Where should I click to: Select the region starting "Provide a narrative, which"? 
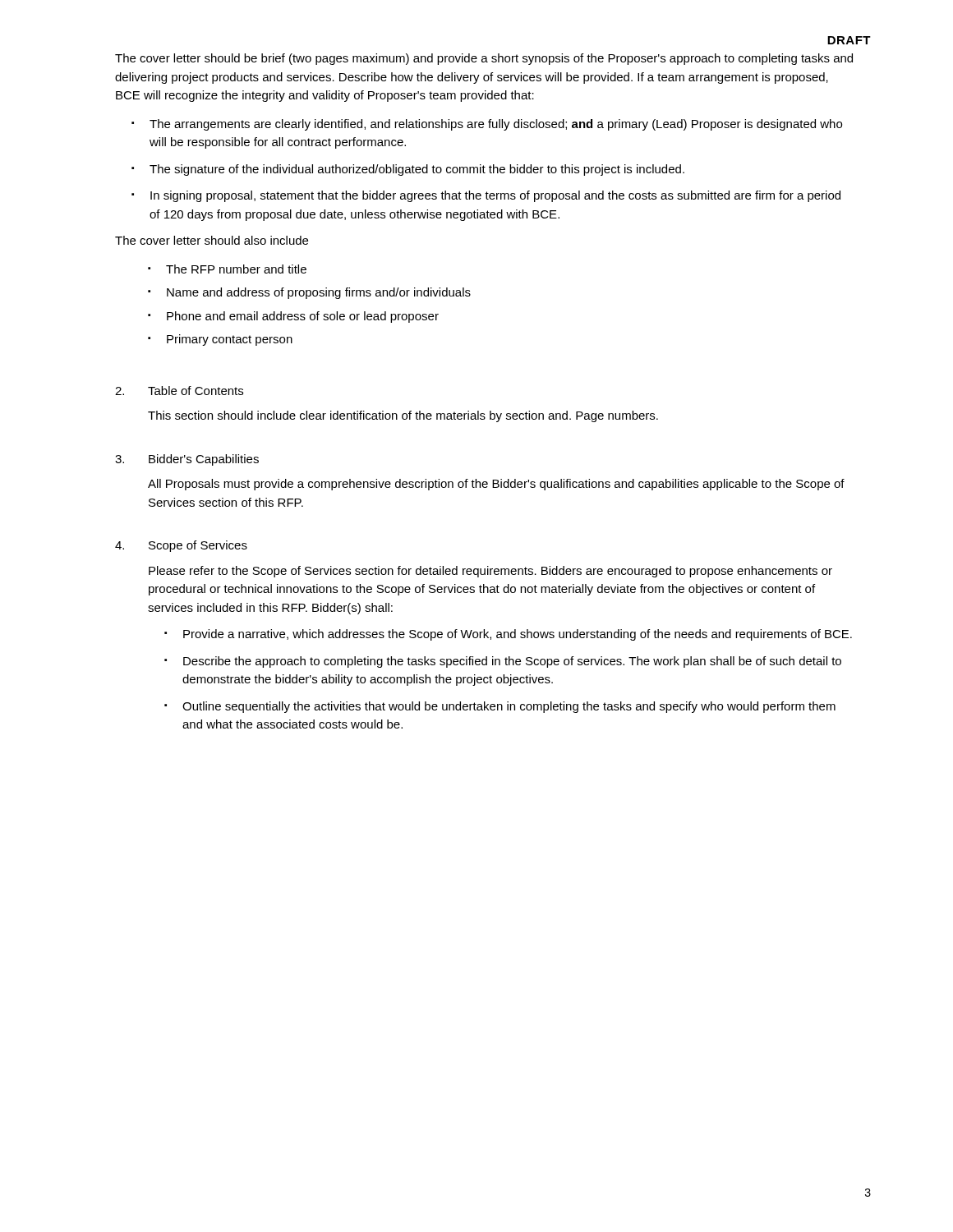tap(518, 634)
